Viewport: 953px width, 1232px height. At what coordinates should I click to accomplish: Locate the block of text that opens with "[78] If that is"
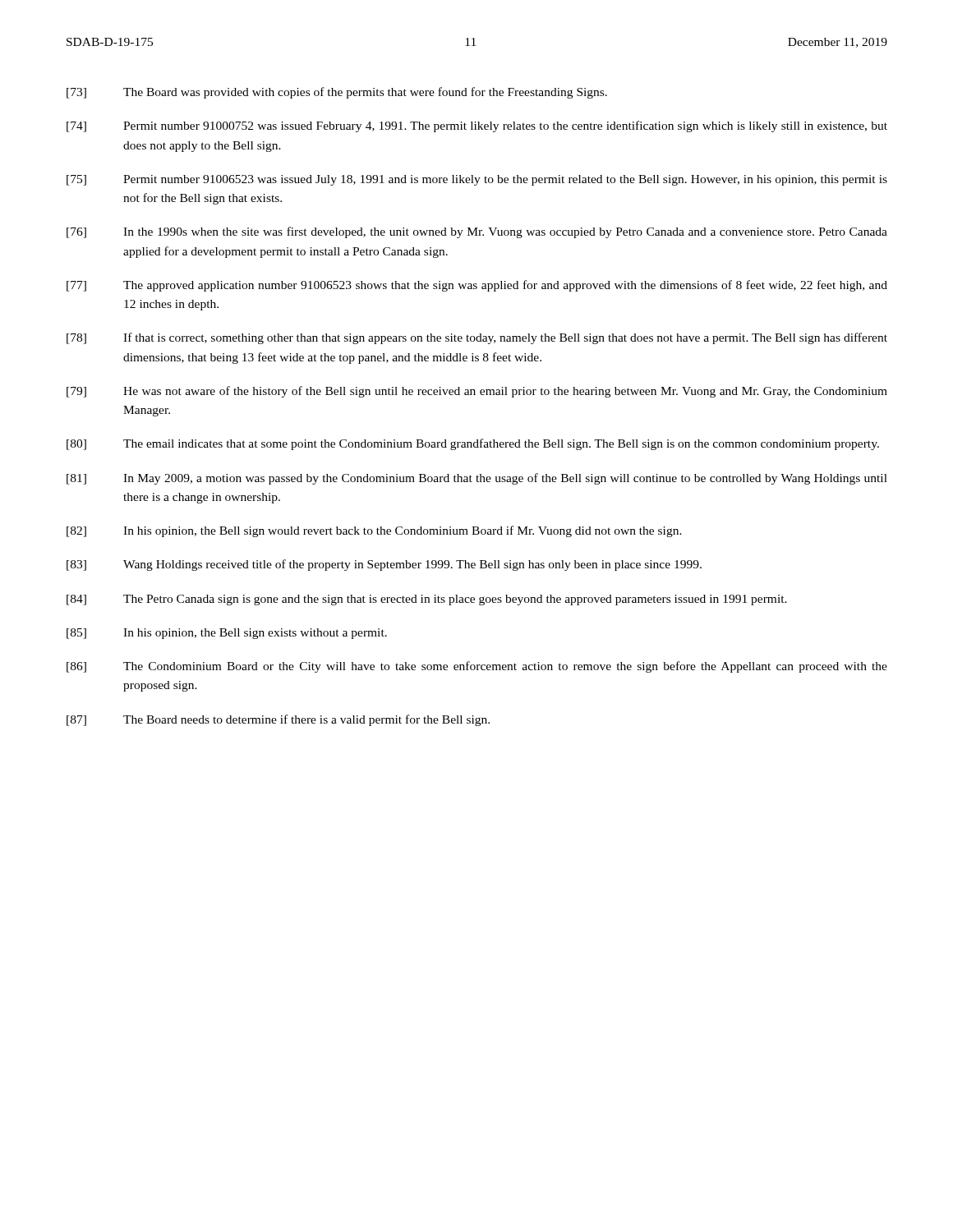pos(476,347)
